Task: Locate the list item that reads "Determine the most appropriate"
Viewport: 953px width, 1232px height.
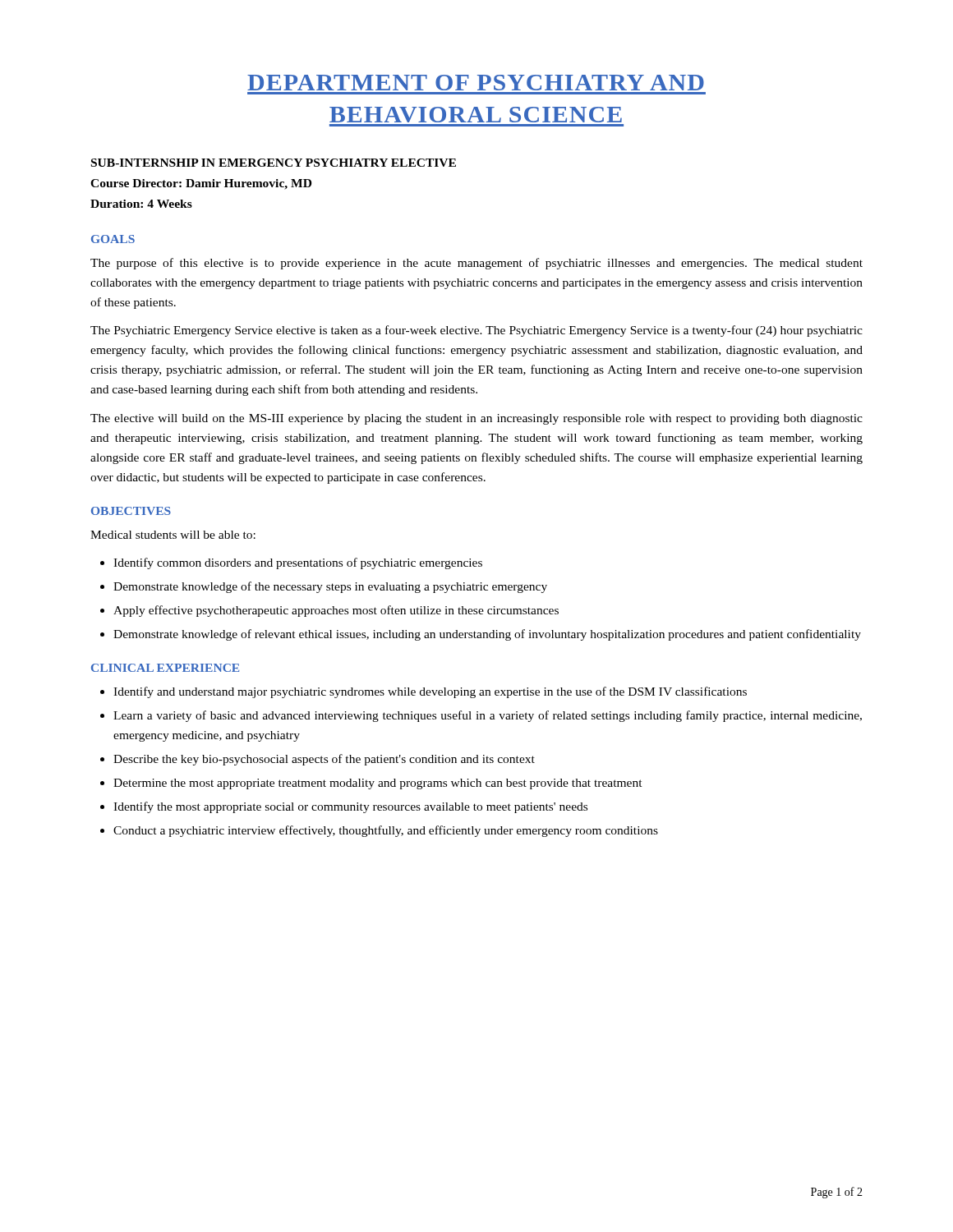Action: point(378,782)
